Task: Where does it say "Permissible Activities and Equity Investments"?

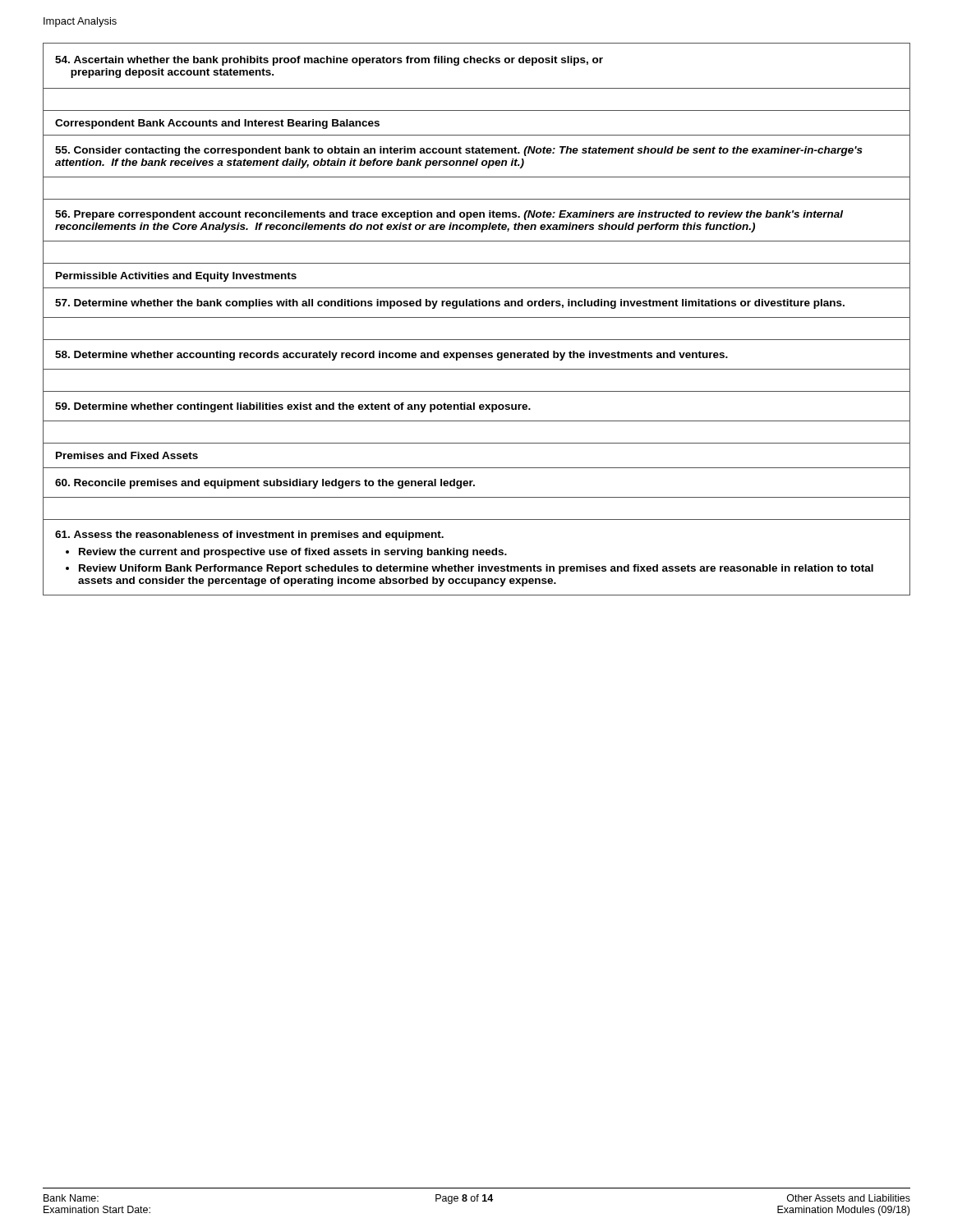Action: (176, 276)
